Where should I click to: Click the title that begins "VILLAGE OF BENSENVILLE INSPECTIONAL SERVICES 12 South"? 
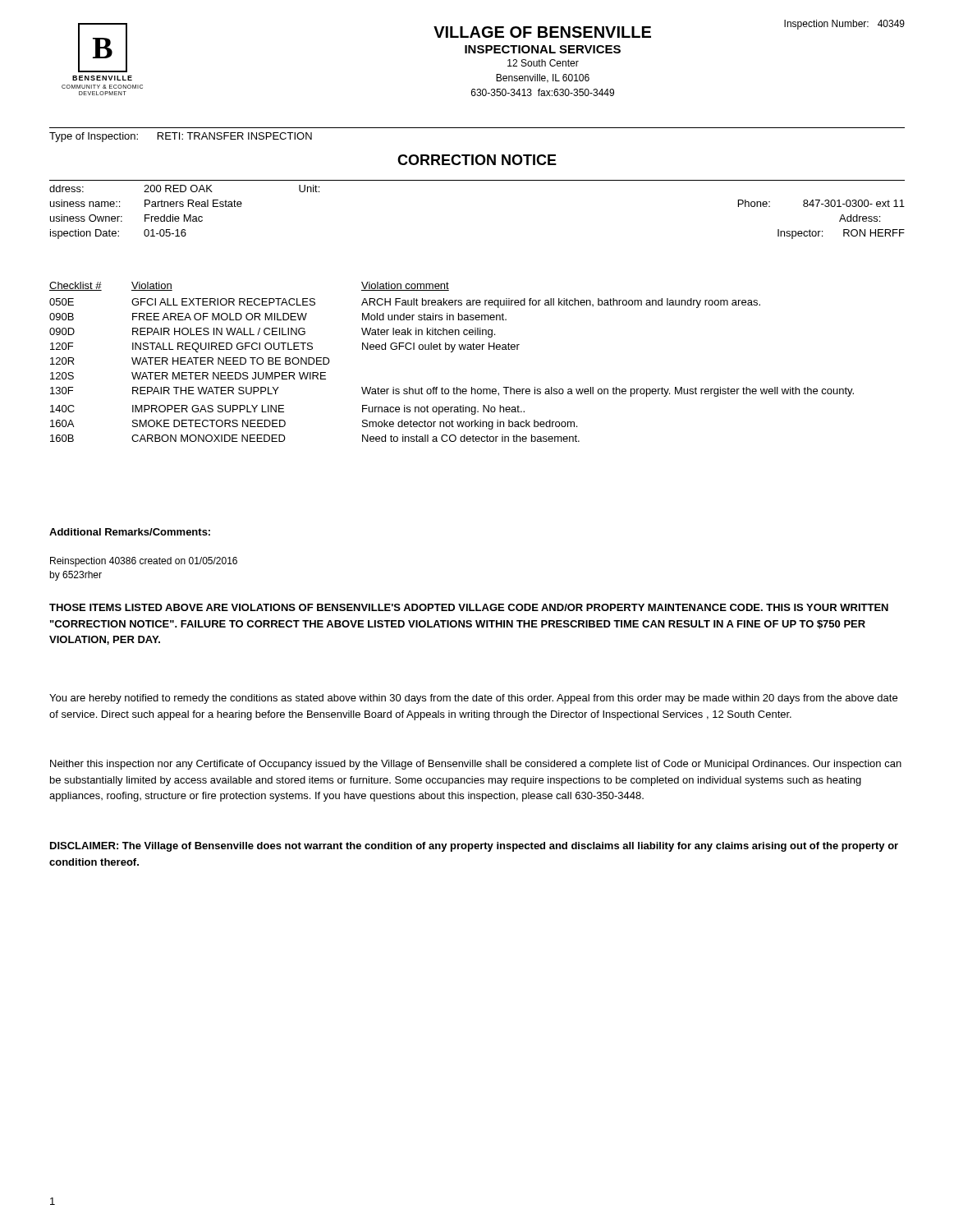click(543, 62)
